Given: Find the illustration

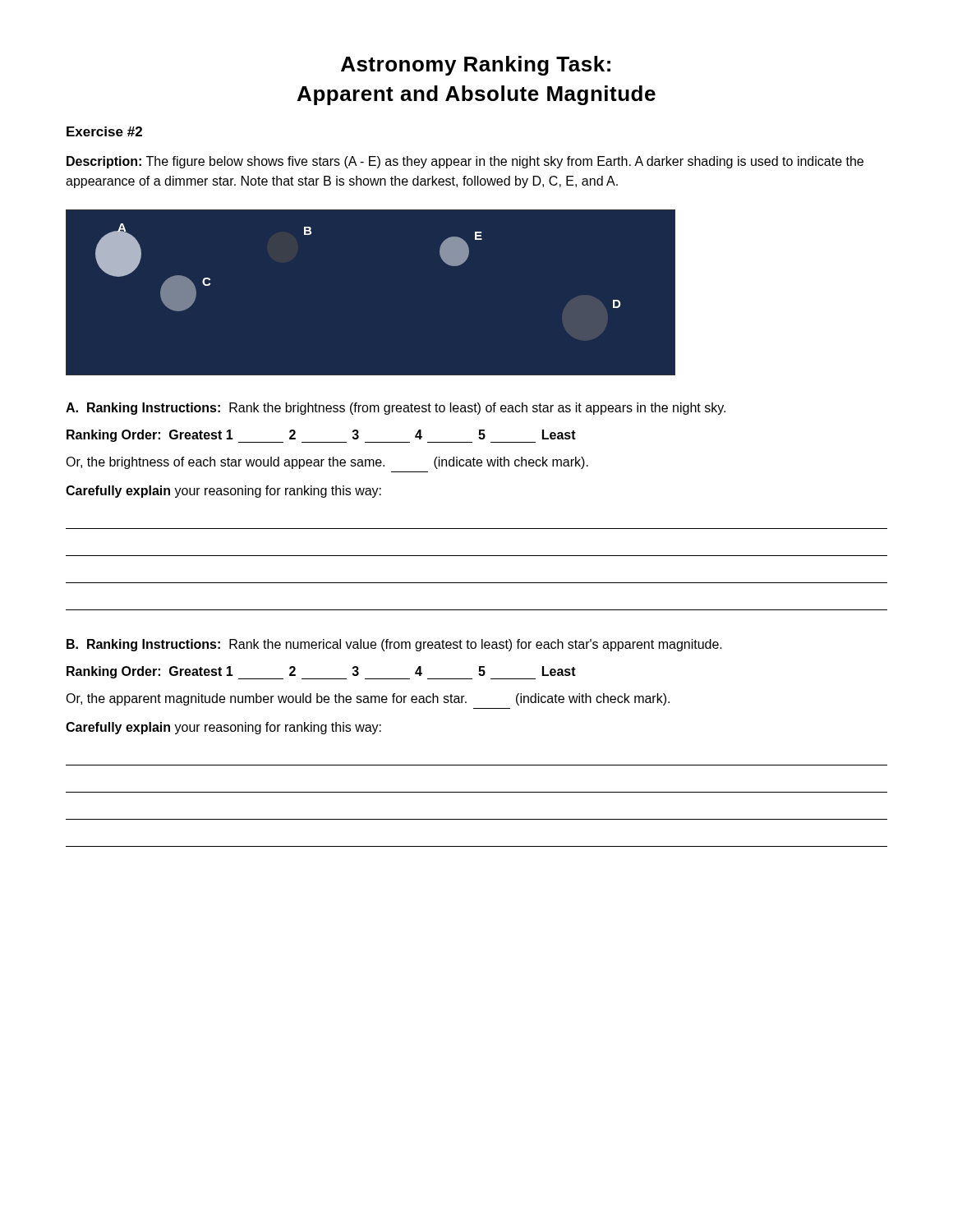Looking at the screenshot, I should click(476, 292).
